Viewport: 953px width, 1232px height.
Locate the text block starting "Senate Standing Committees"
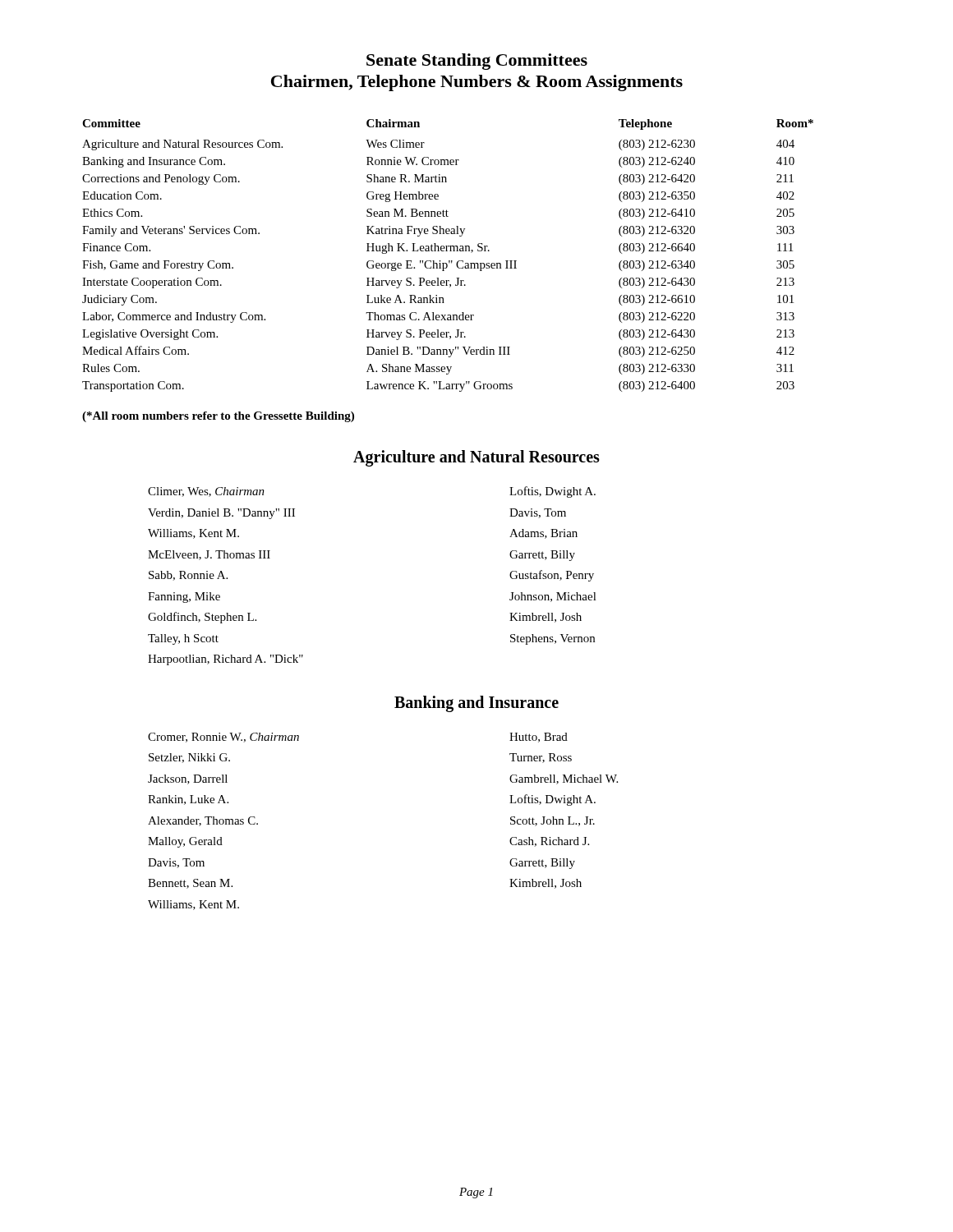pyautogui.click(x=476, y=71)
